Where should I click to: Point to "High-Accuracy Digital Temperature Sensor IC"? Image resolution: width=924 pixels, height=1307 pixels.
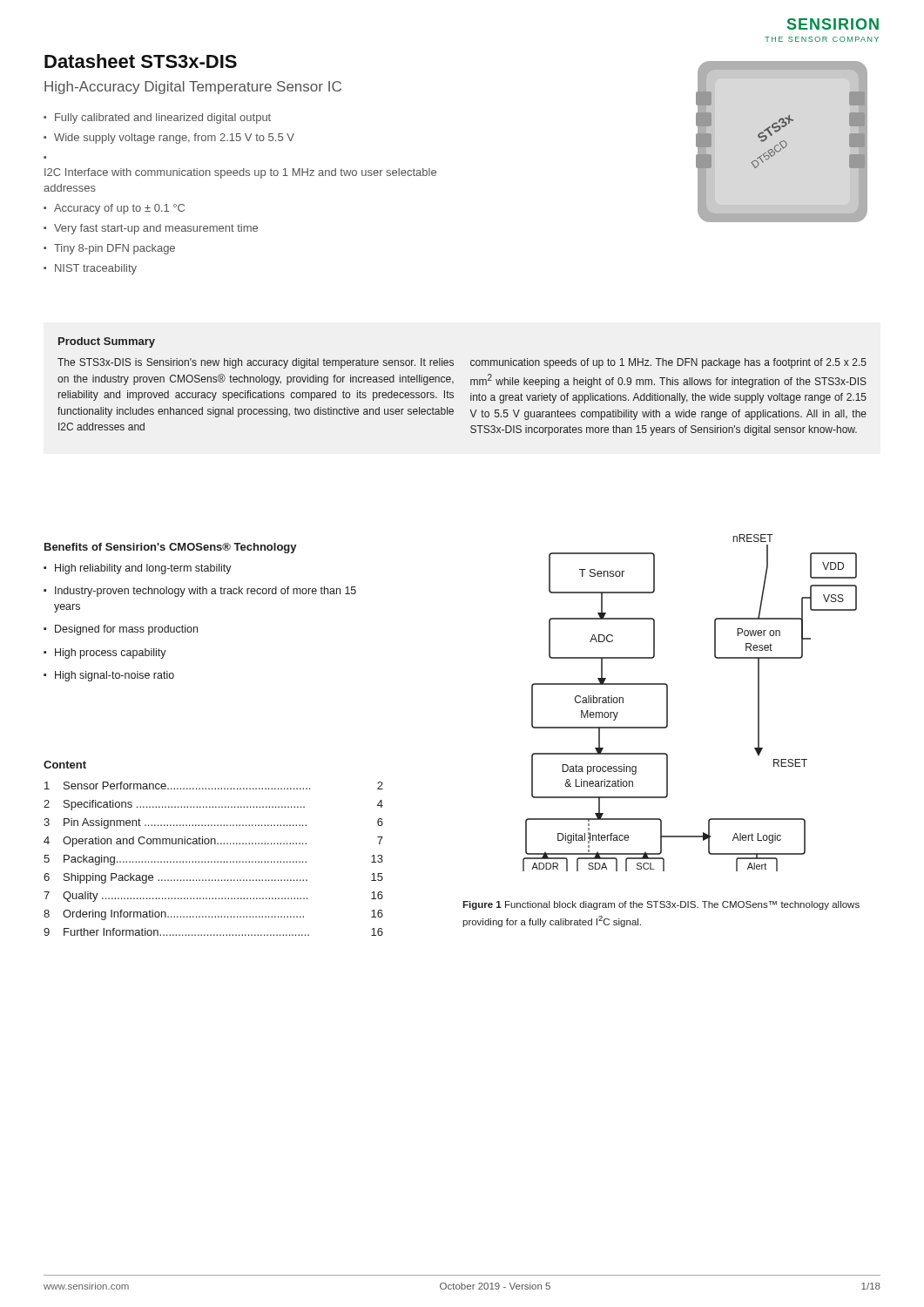click(x=193, y=87)
